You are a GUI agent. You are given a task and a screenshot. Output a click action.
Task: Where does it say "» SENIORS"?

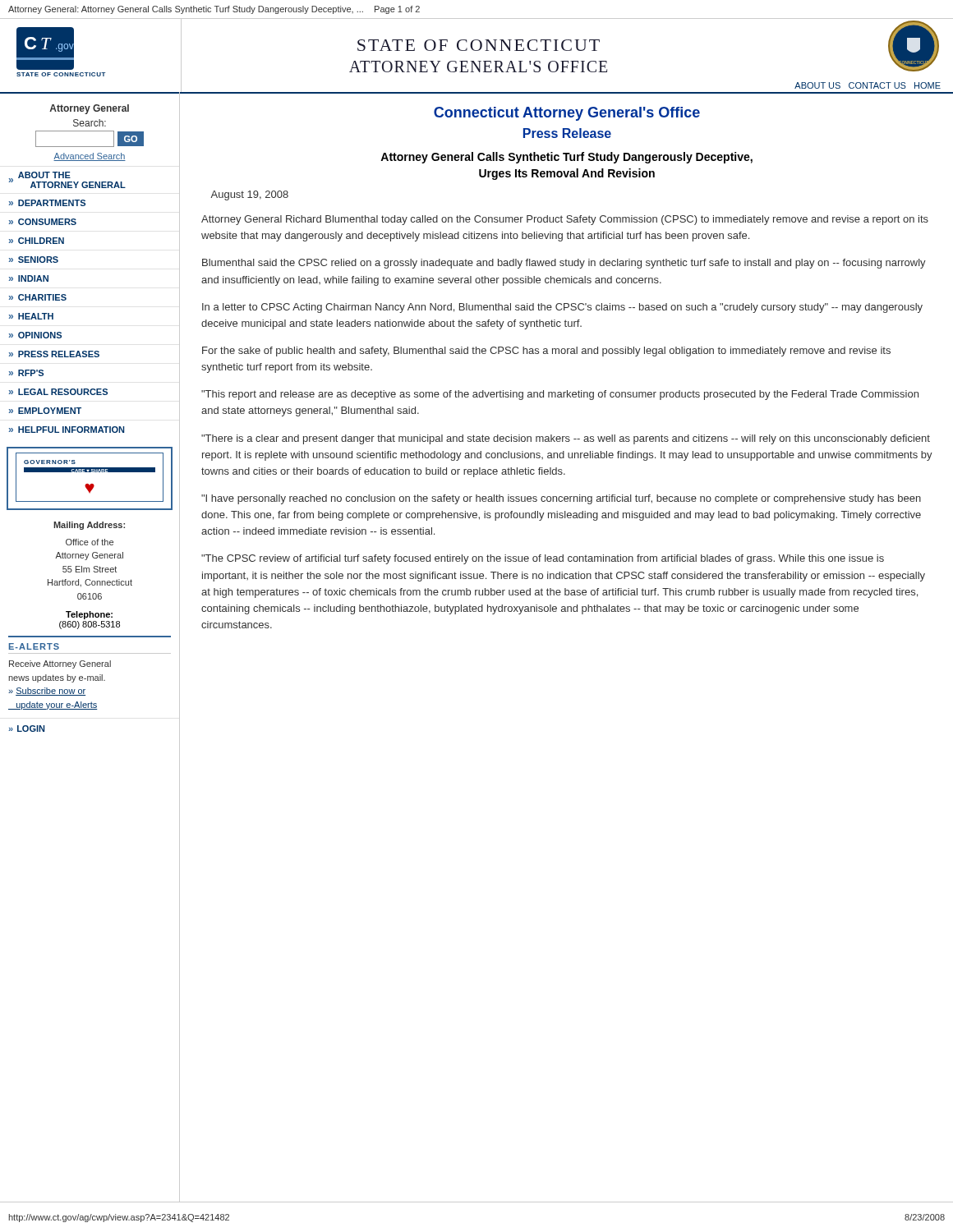pos(33,260)
